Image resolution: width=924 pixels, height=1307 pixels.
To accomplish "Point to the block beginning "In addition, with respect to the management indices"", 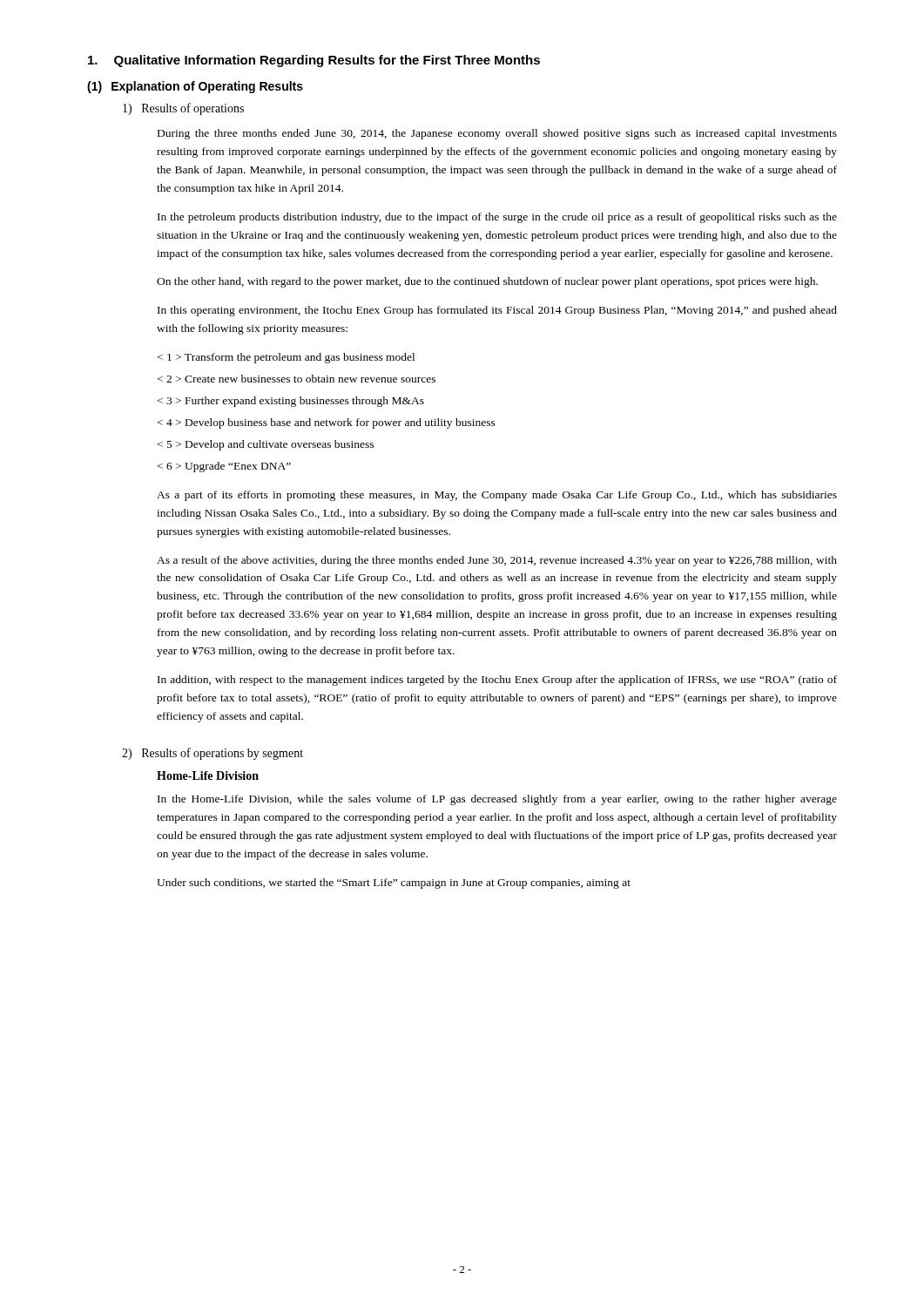I will point(497,697).
